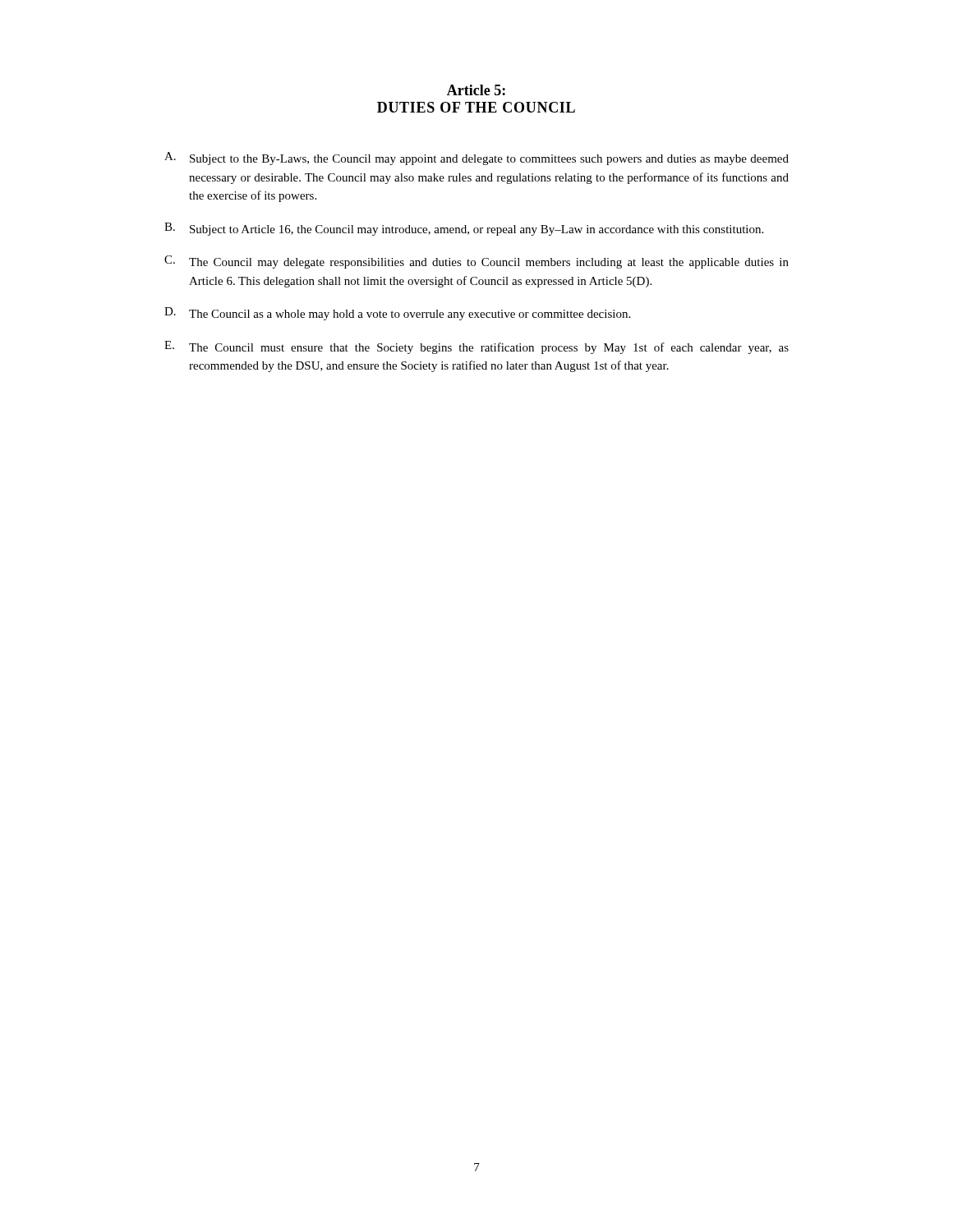The image size is (953, 1232).
Task: Where is the passage that starts "B. Subject to Article 16, the"?
Action: [x=476, y=229]
